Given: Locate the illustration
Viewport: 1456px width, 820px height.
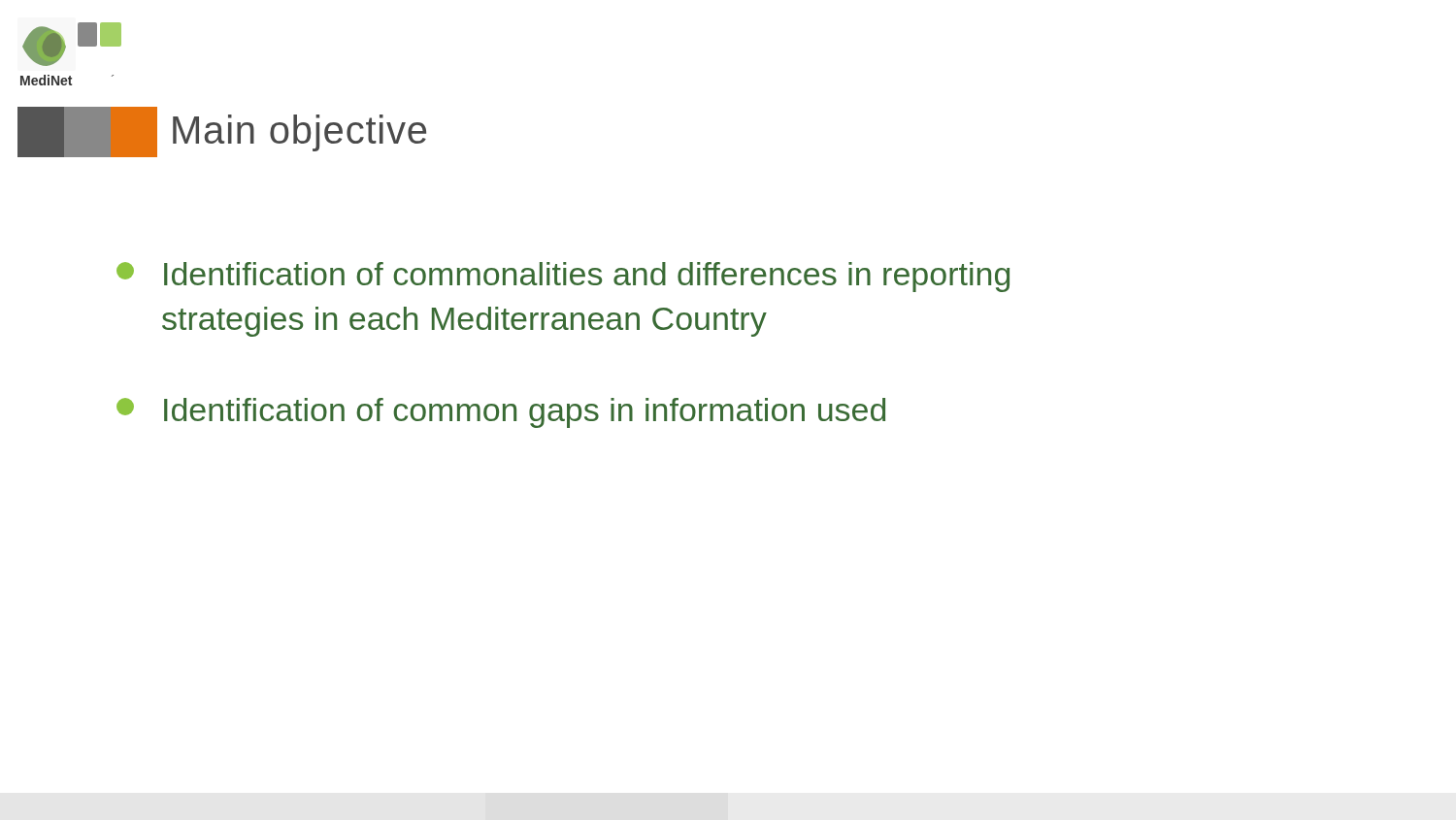Looking at the screenshot, I should coord(87,132).
